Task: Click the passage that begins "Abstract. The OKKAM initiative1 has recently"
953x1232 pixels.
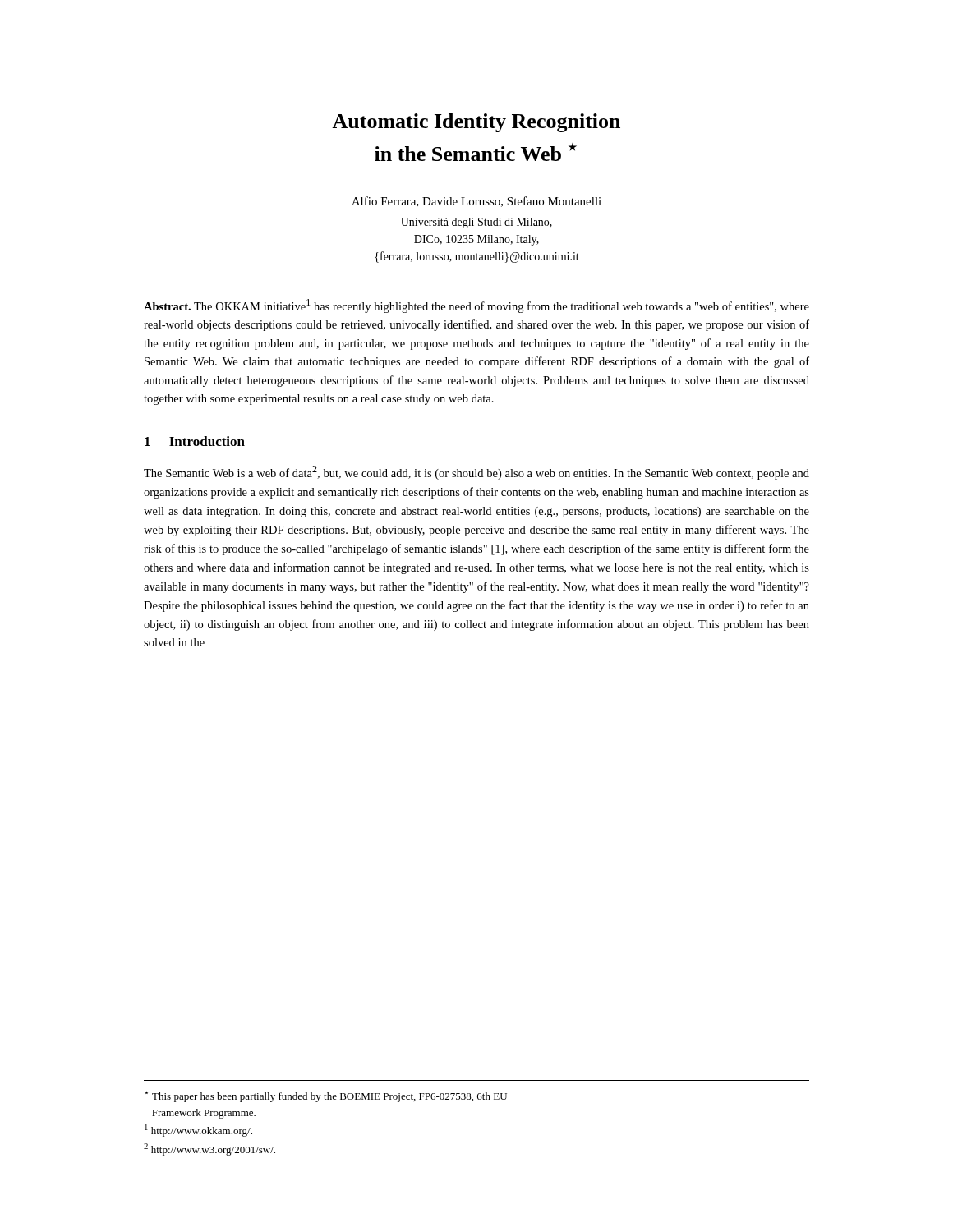Action: click(x=476, y=351)
